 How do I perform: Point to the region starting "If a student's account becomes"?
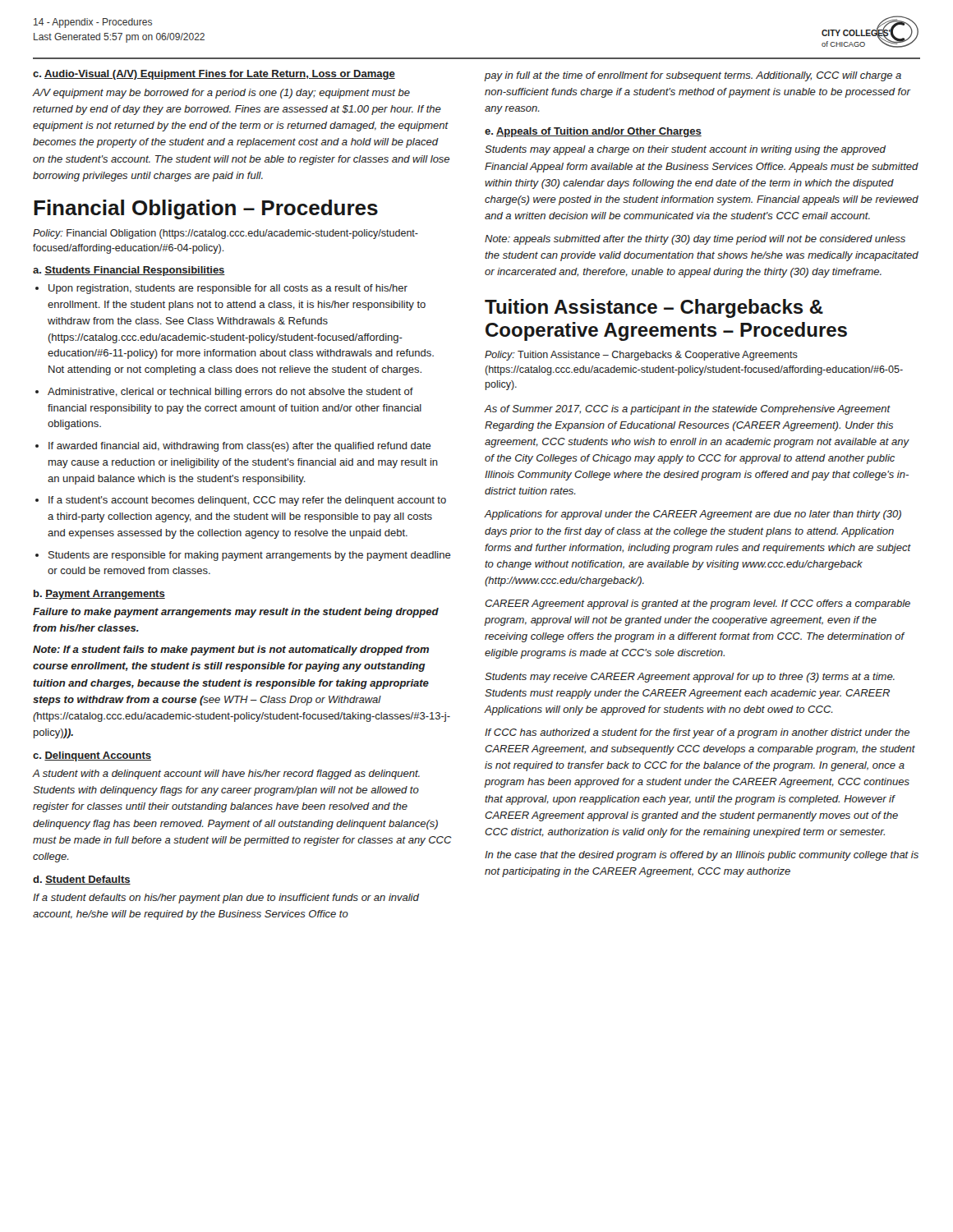[247, 516]
